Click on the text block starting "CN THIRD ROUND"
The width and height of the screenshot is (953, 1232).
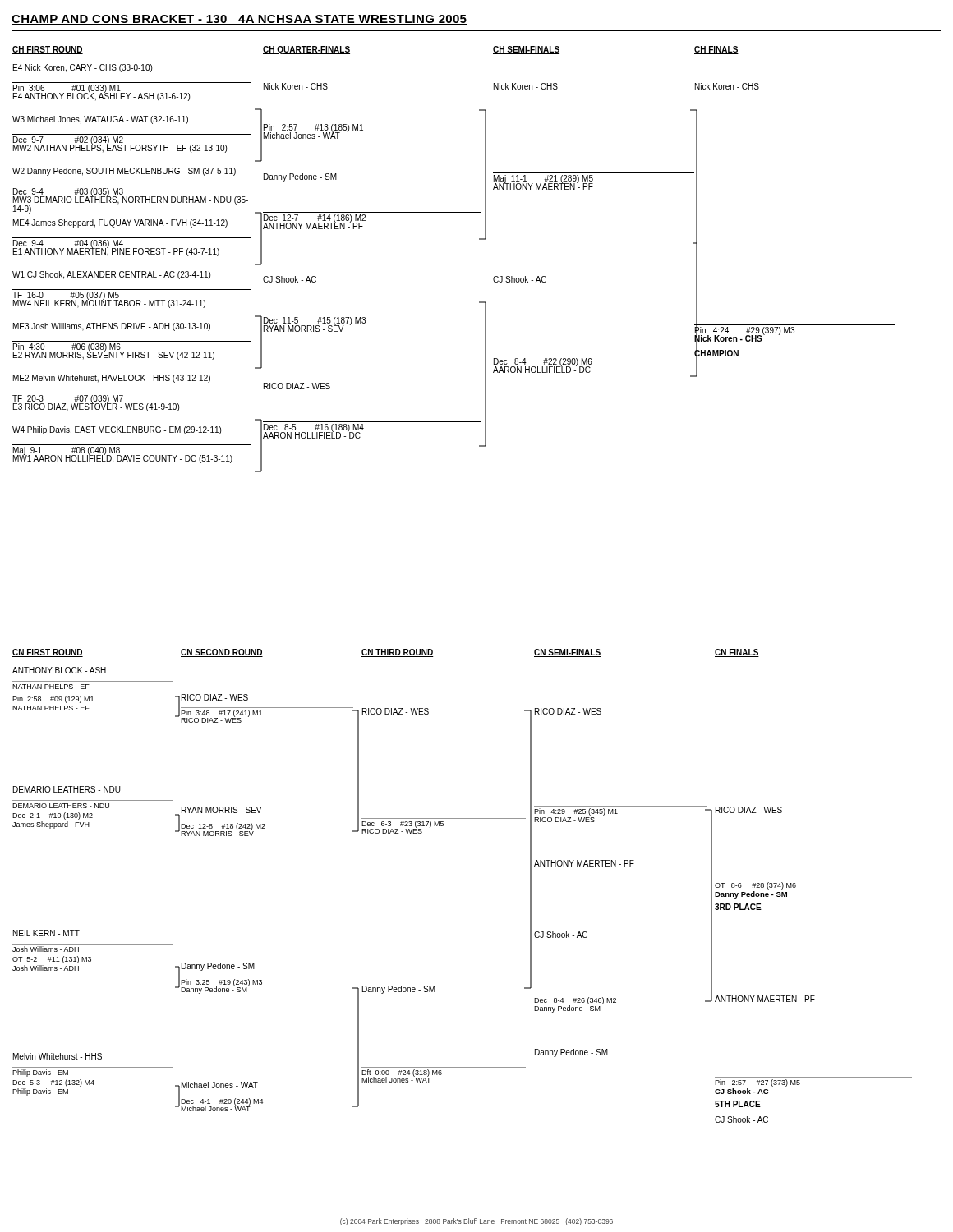(397, 653)
